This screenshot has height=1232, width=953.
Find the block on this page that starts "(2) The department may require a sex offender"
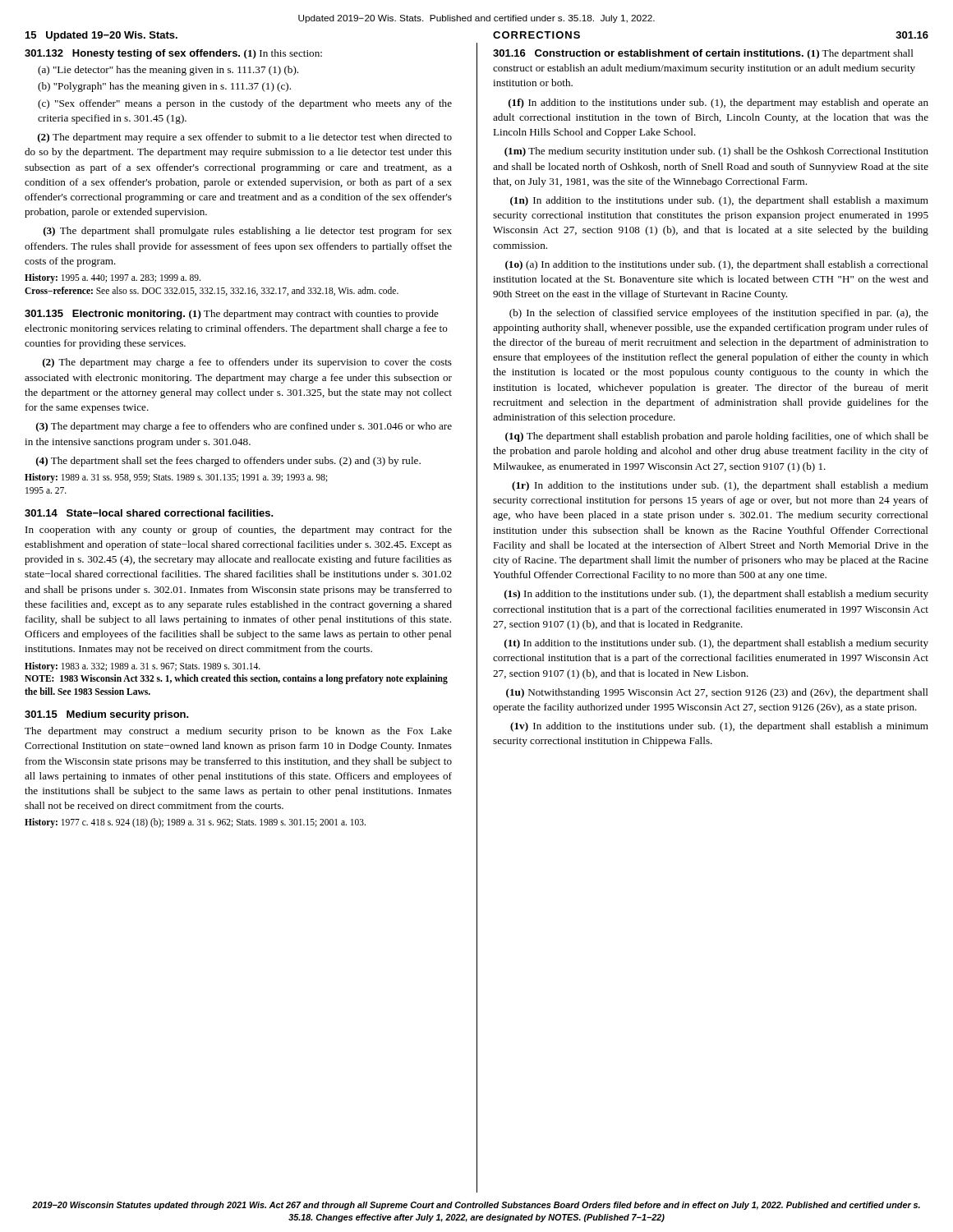point(238,174)
